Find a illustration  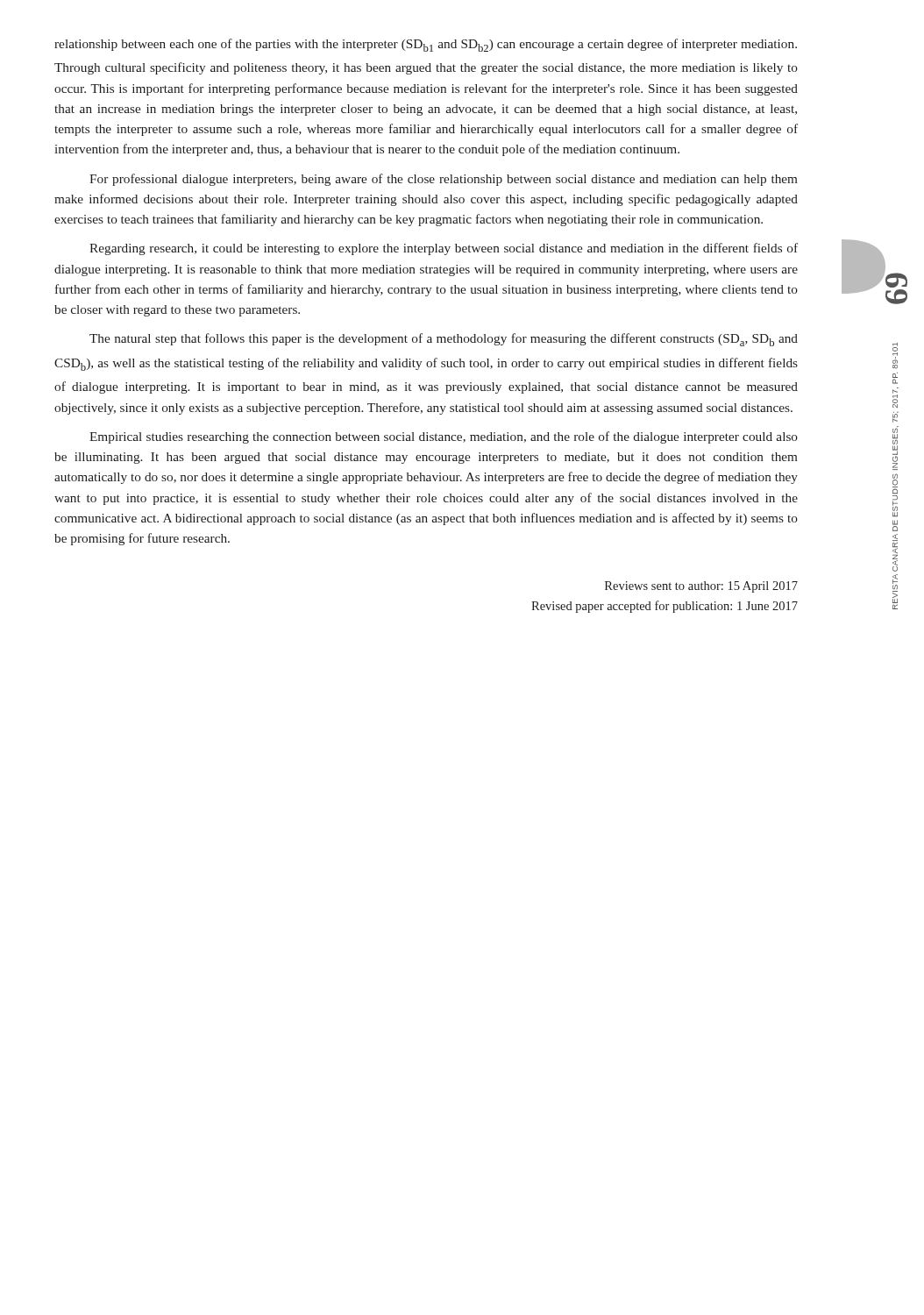(x=860, y=268)
